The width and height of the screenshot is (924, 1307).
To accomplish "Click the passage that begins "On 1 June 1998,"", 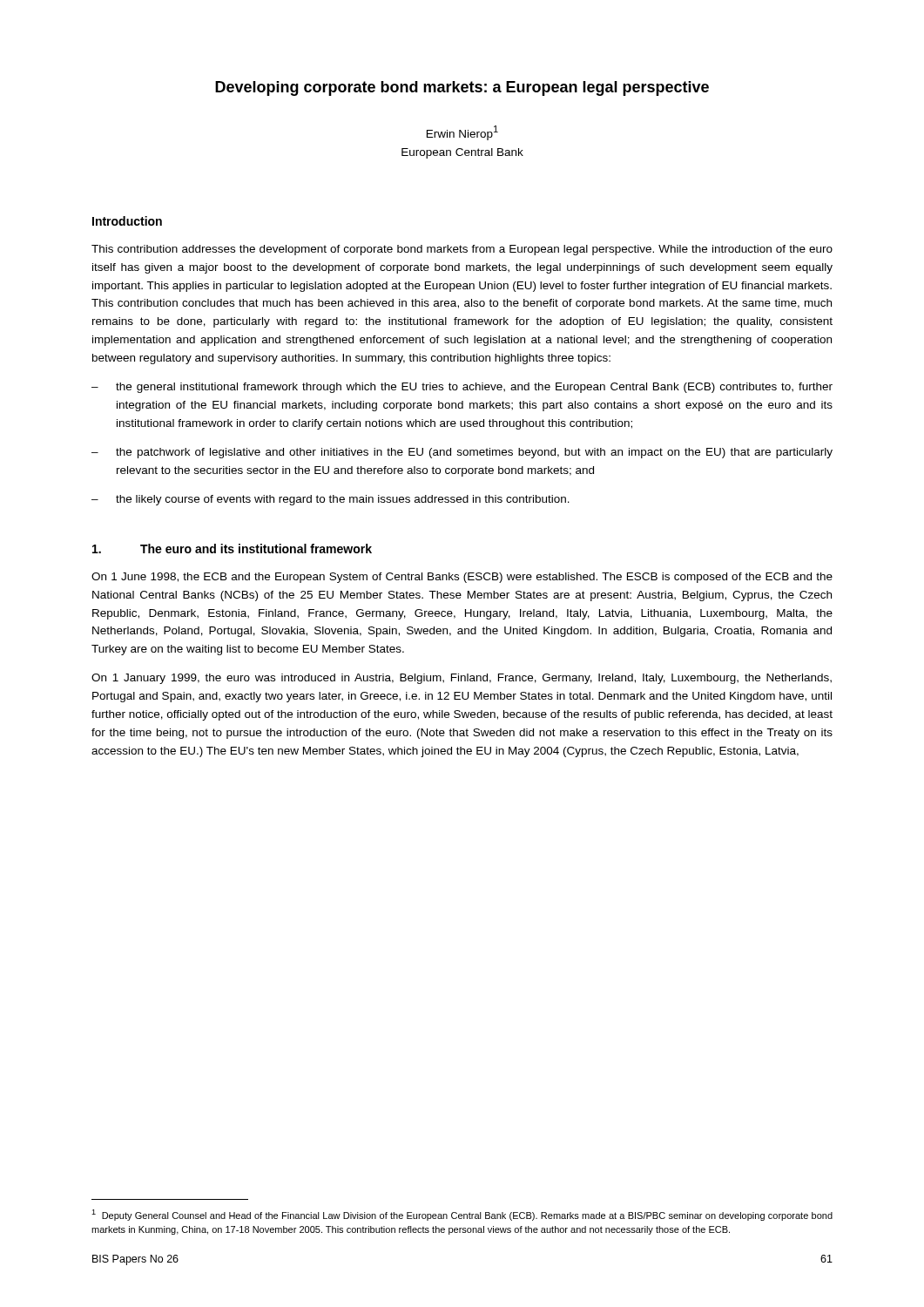I will tap(462, 664).
